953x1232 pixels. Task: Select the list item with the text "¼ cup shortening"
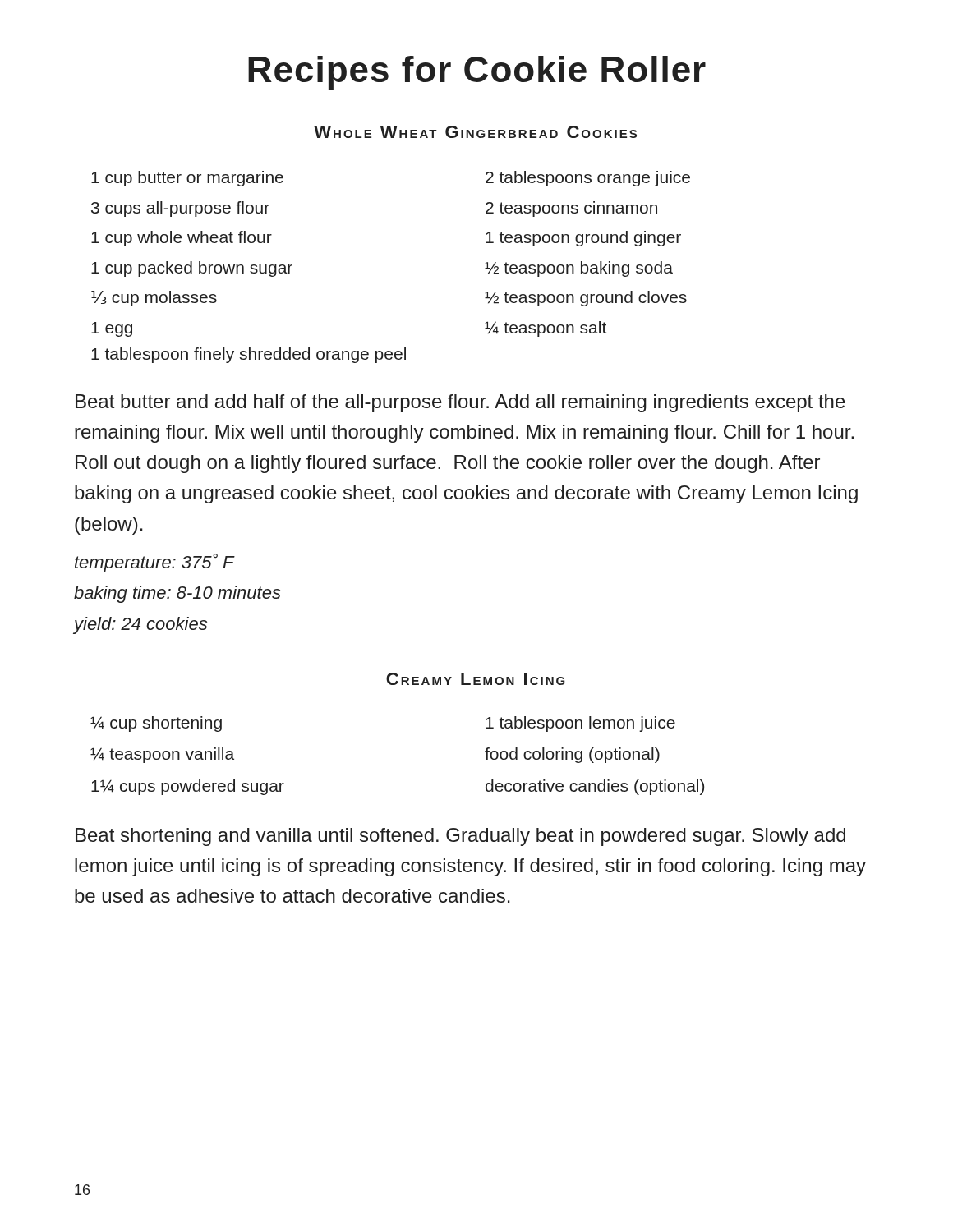coord(157,722)
